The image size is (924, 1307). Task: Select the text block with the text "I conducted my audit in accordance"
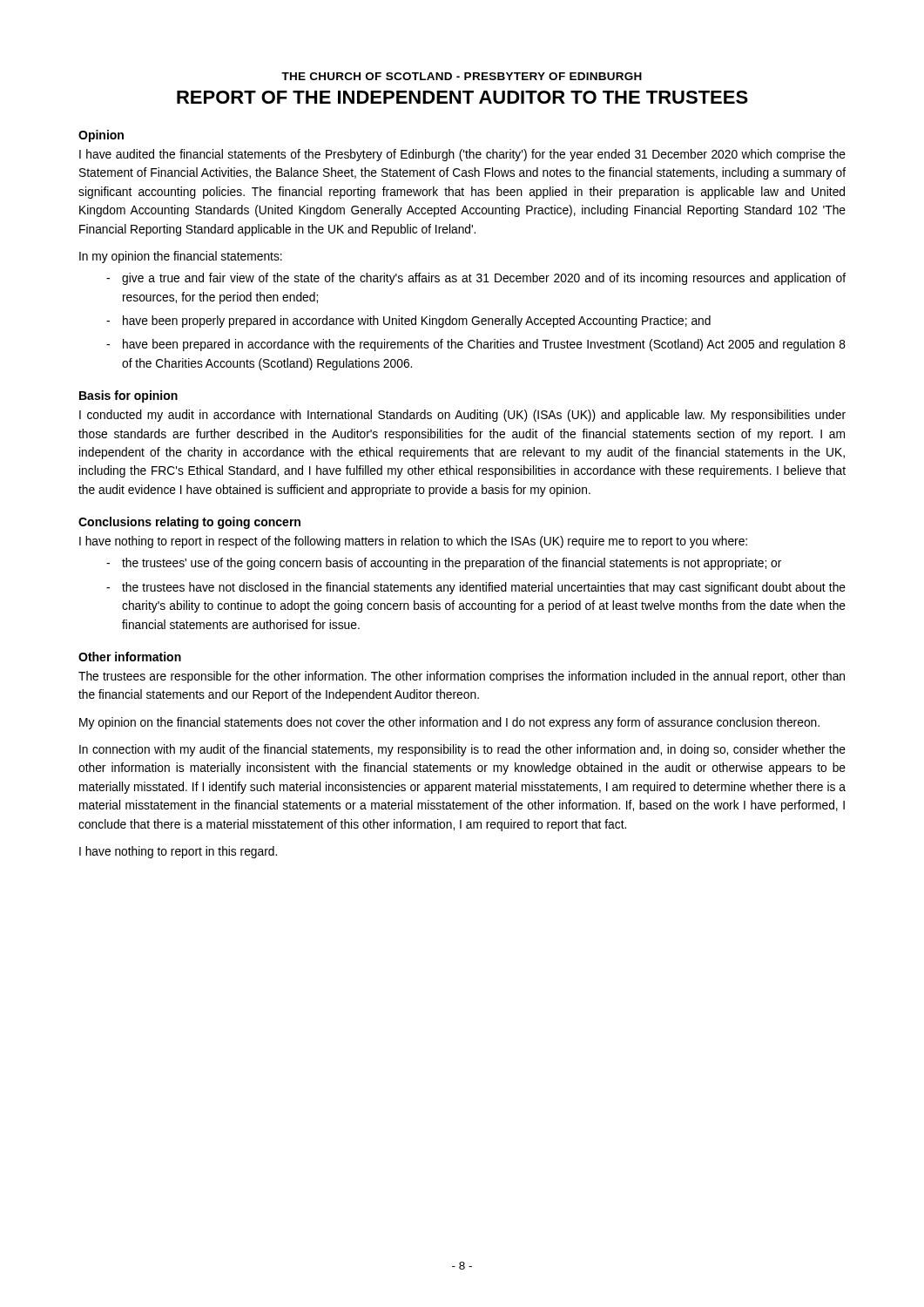click(462, 453)
